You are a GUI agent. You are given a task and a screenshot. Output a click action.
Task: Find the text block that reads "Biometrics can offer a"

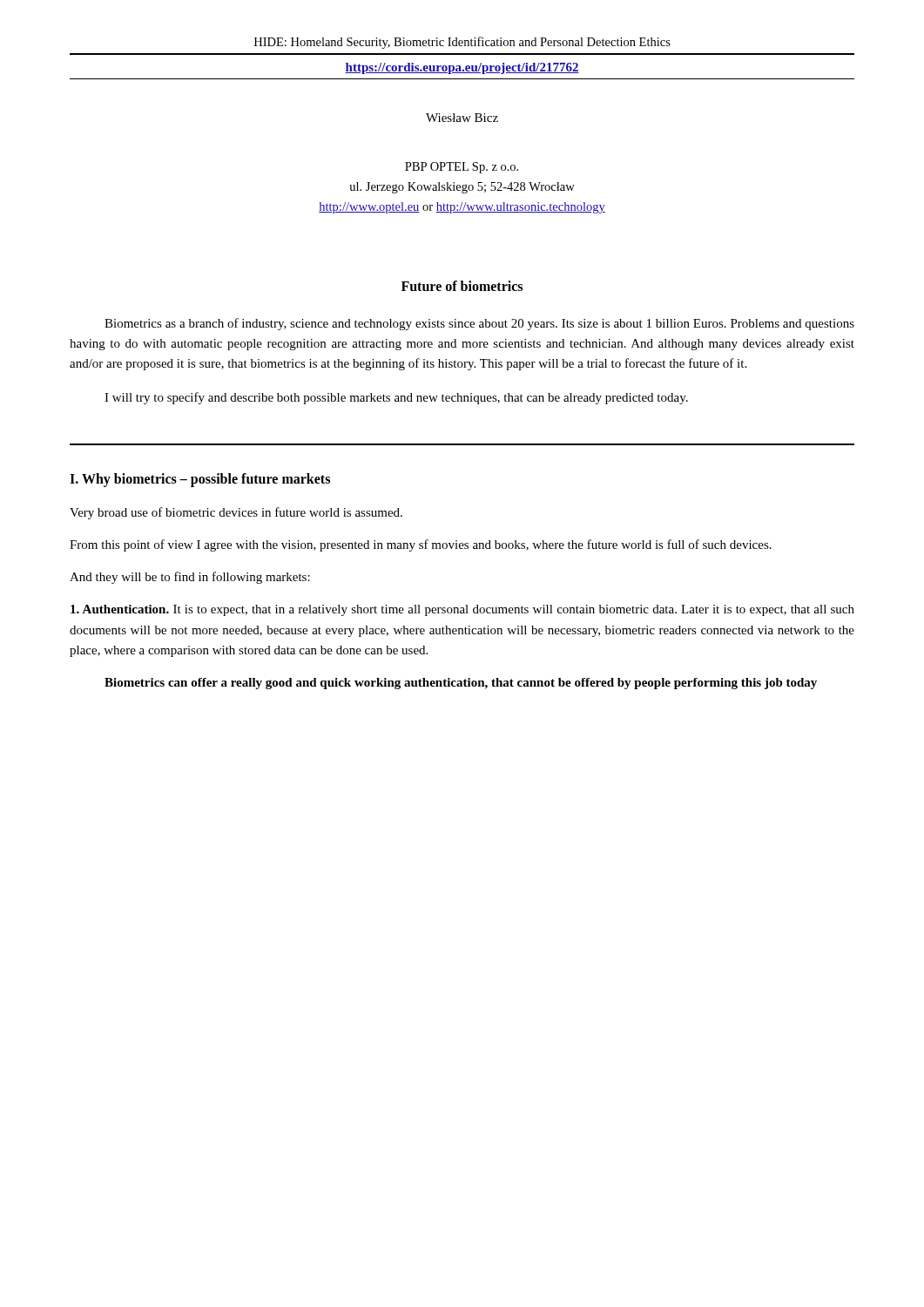[461, 682]
